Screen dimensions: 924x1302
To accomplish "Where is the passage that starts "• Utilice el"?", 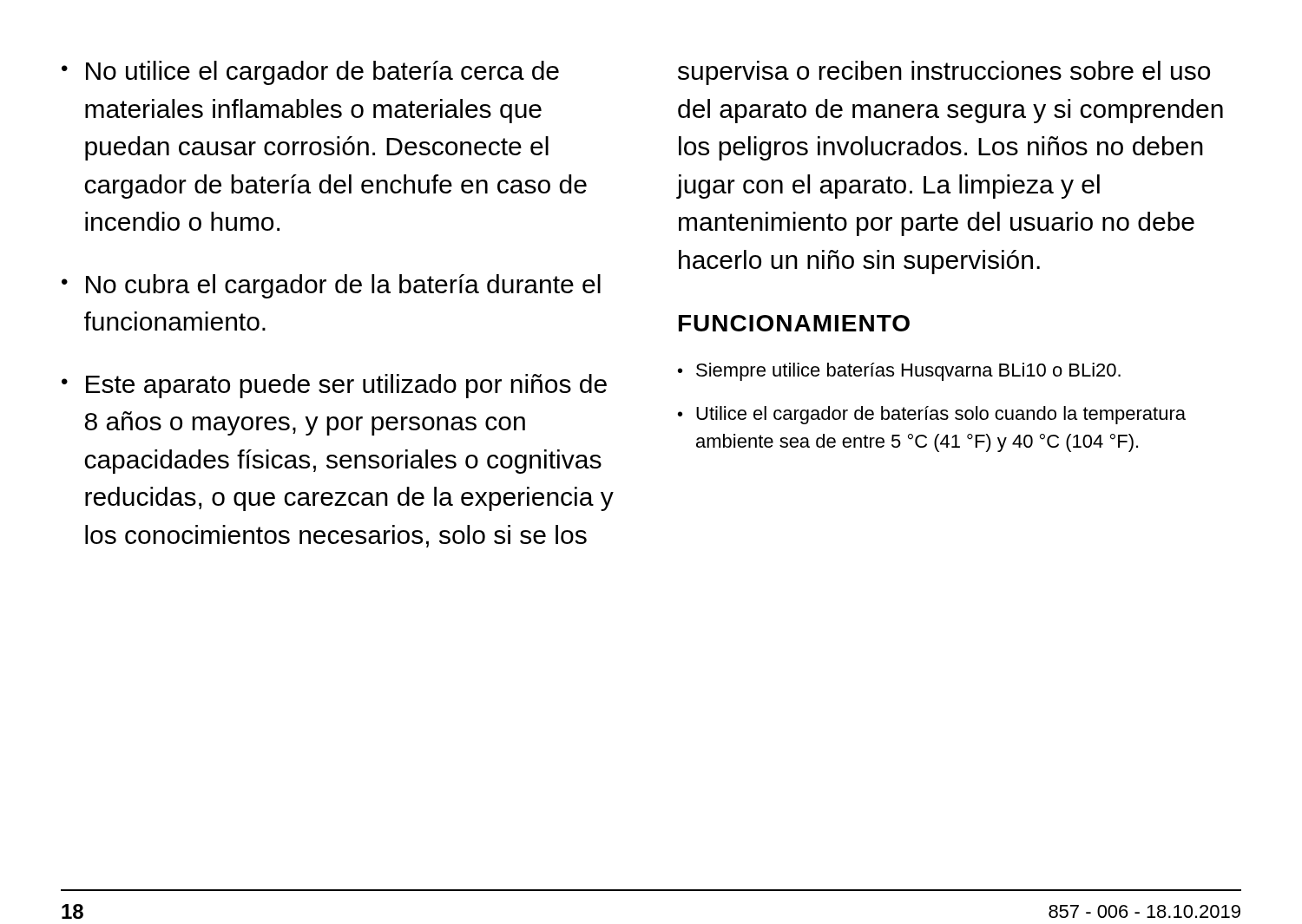I will pos(959,428).
